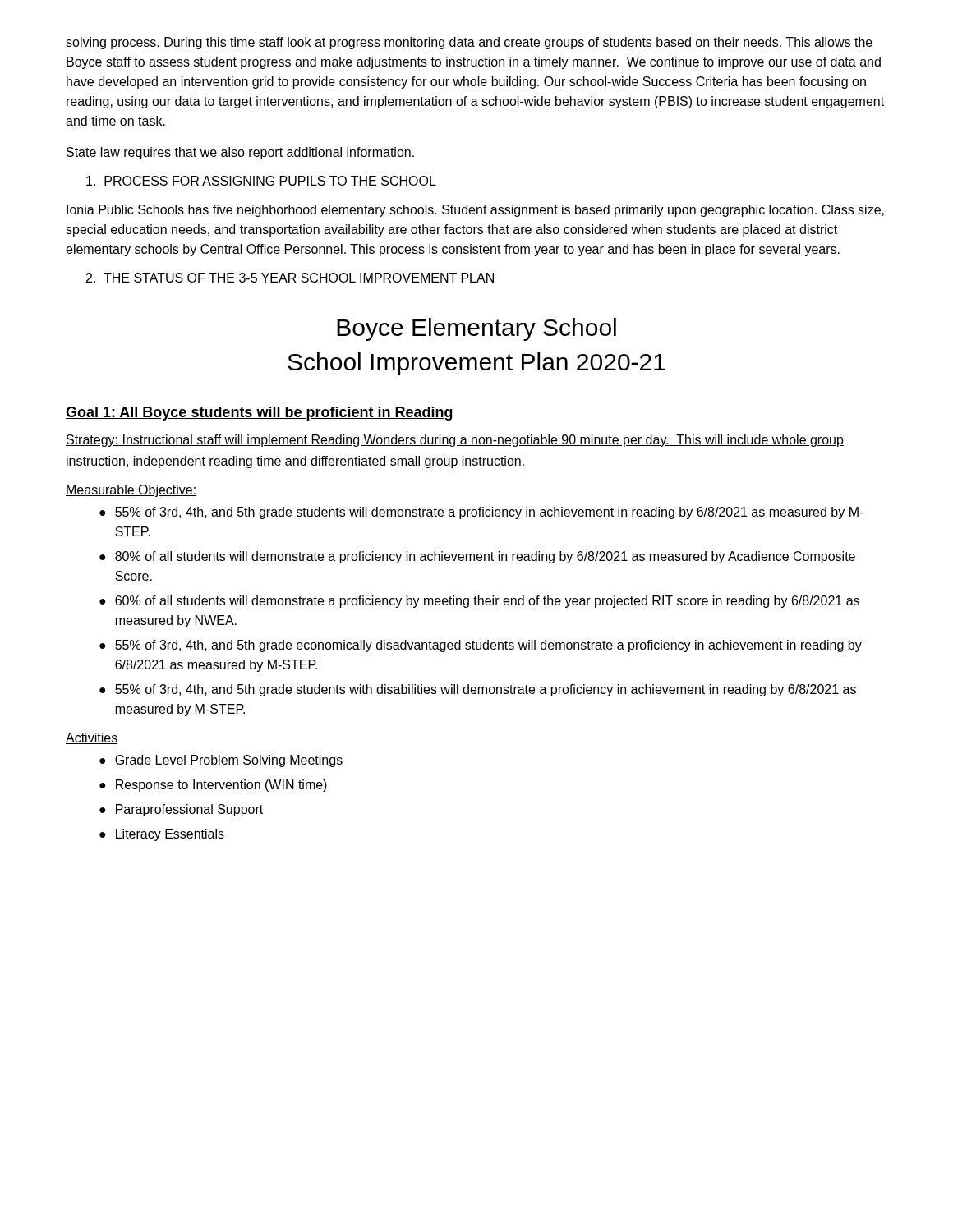
Task: Select the list item with the text "● Literacy Essentials"
Action: 161,835
